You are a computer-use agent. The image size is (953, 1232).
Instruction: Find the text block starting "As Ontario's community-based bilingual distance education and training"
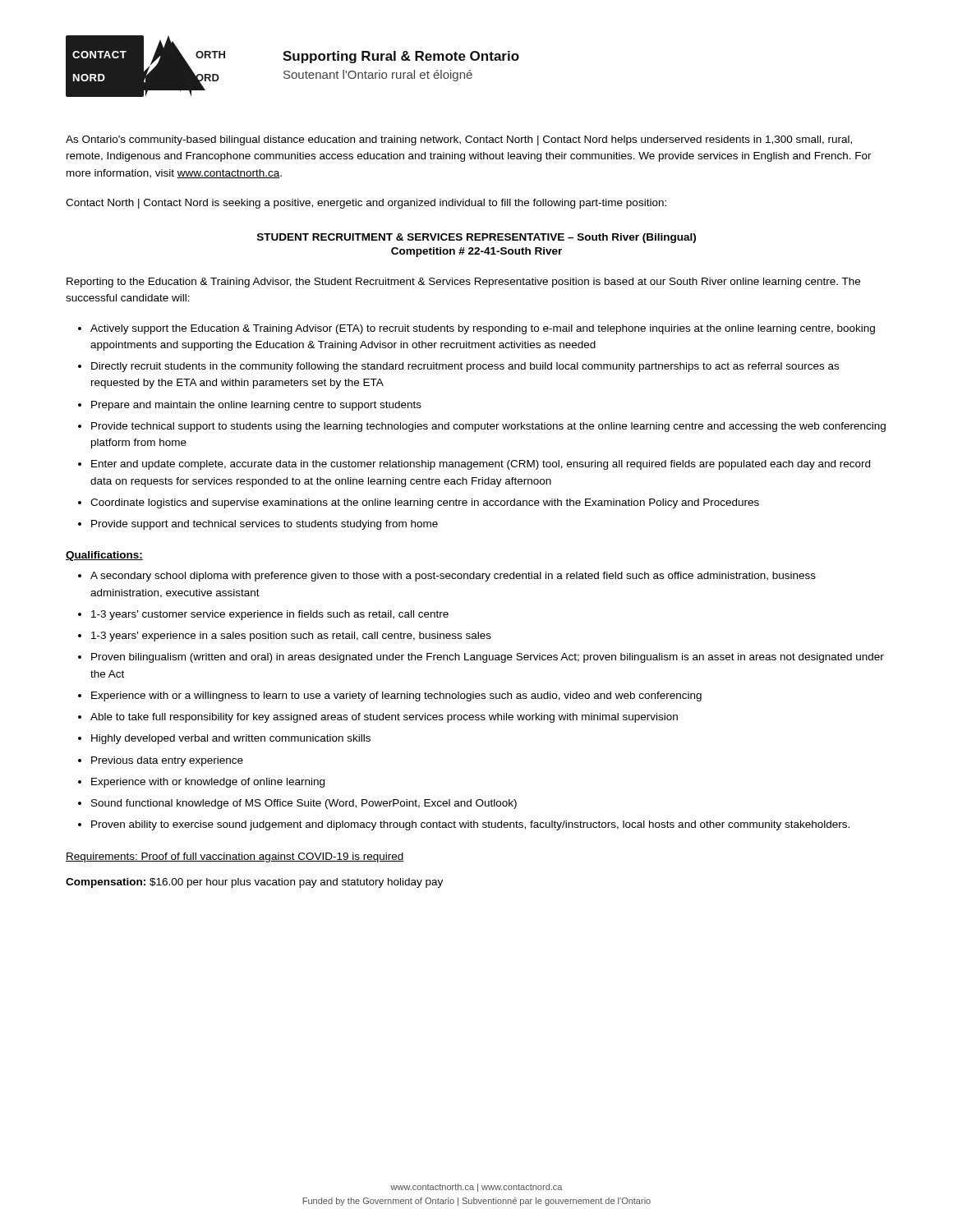pos(469,156)
